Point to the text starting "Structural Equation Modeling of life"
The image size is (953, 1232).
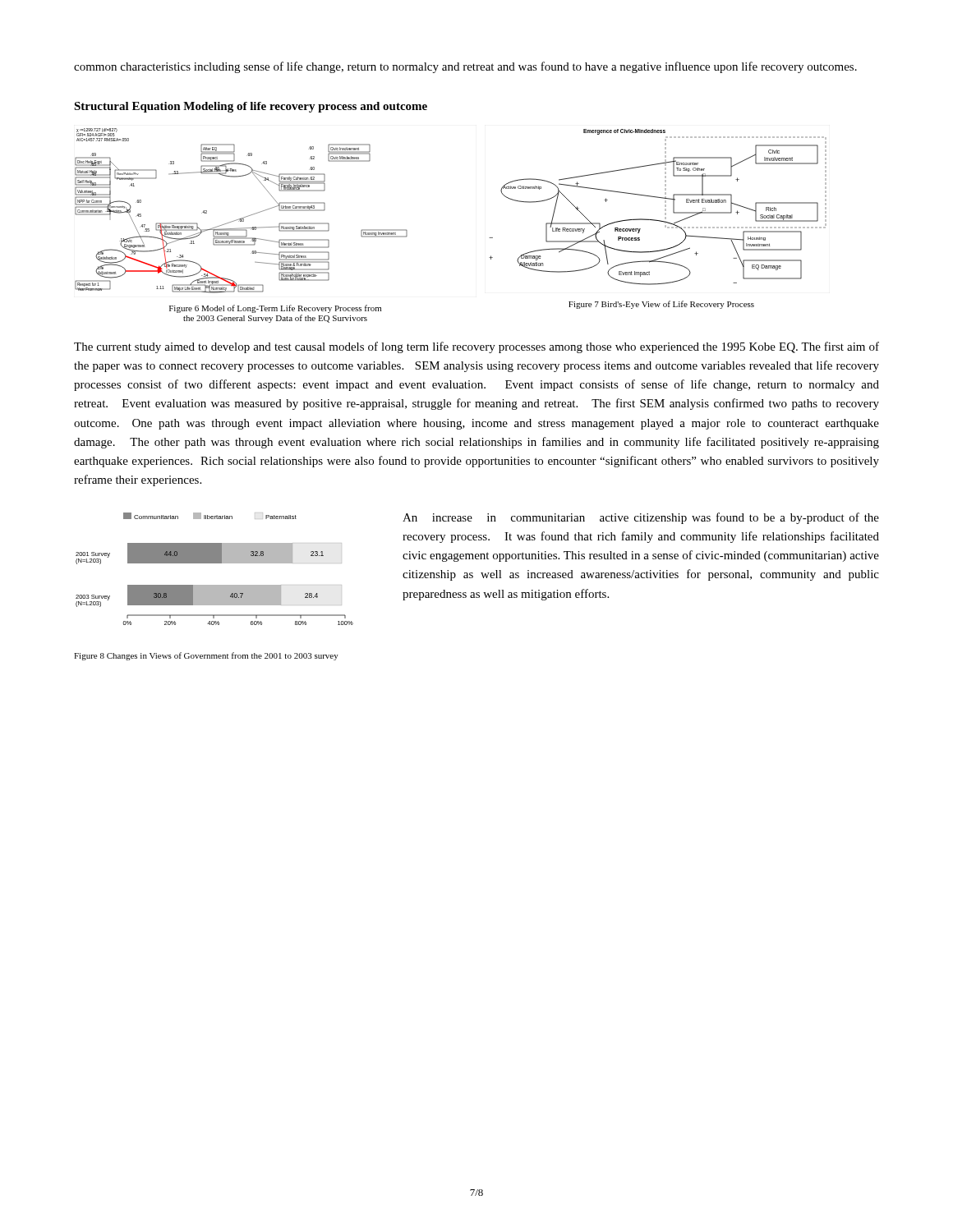pyautogui.click(x=251, y=106)
